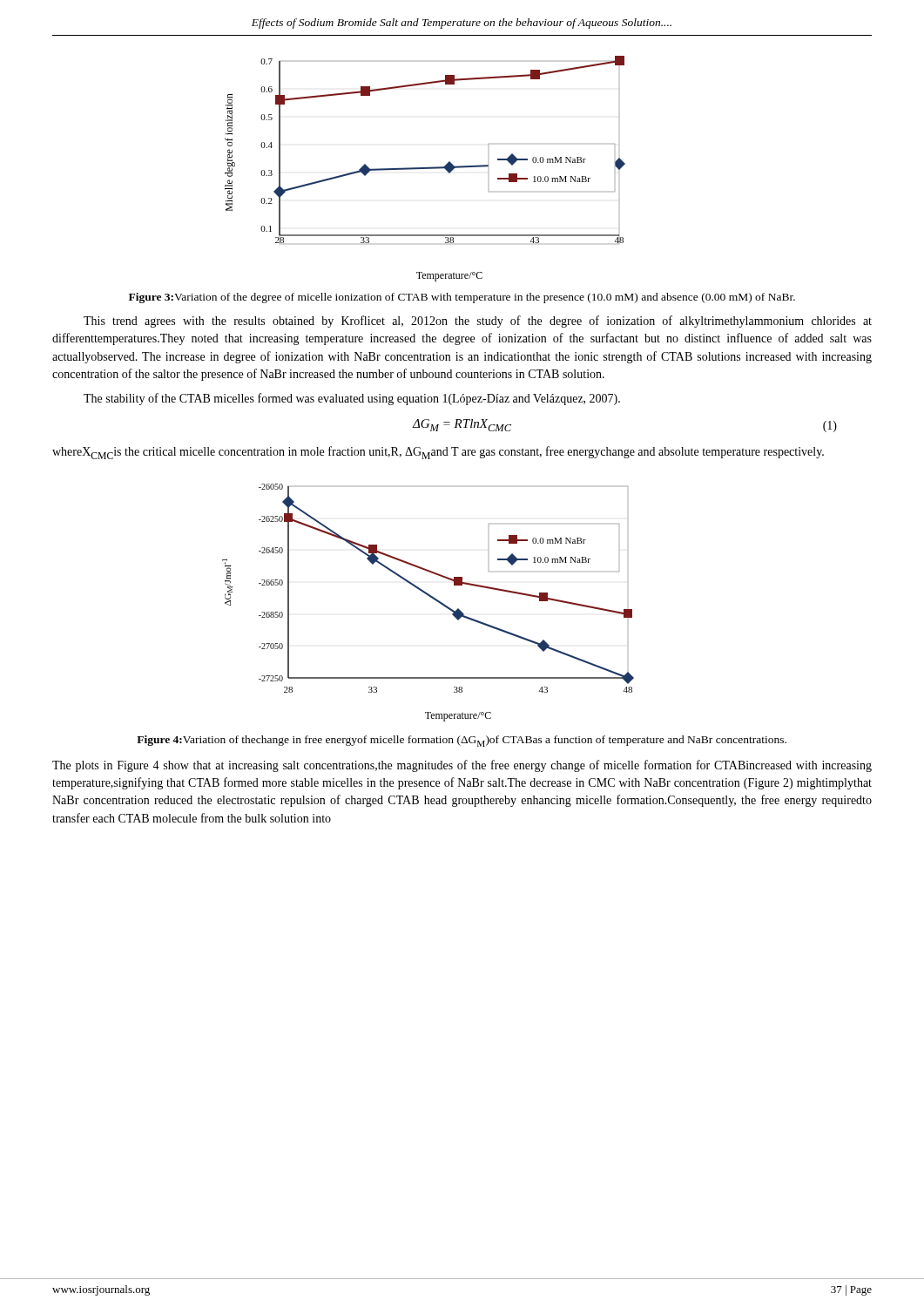Viewport: 924px width, 1307px height.
Task: Click the caption that begins "Figure 4:Variation of thechange in free energyof micelle"
Action: [462, 741]
